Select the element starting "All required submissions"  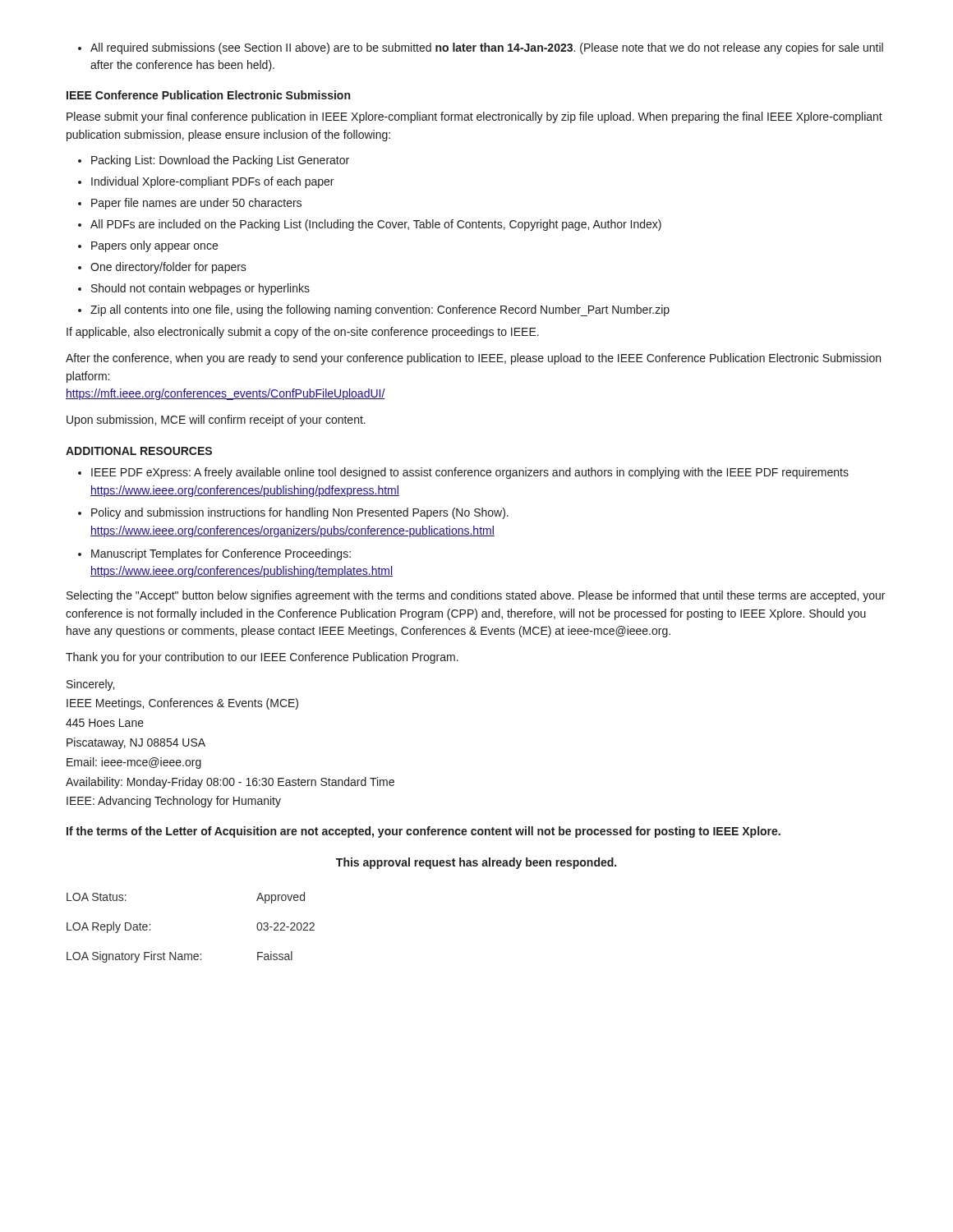487,56
